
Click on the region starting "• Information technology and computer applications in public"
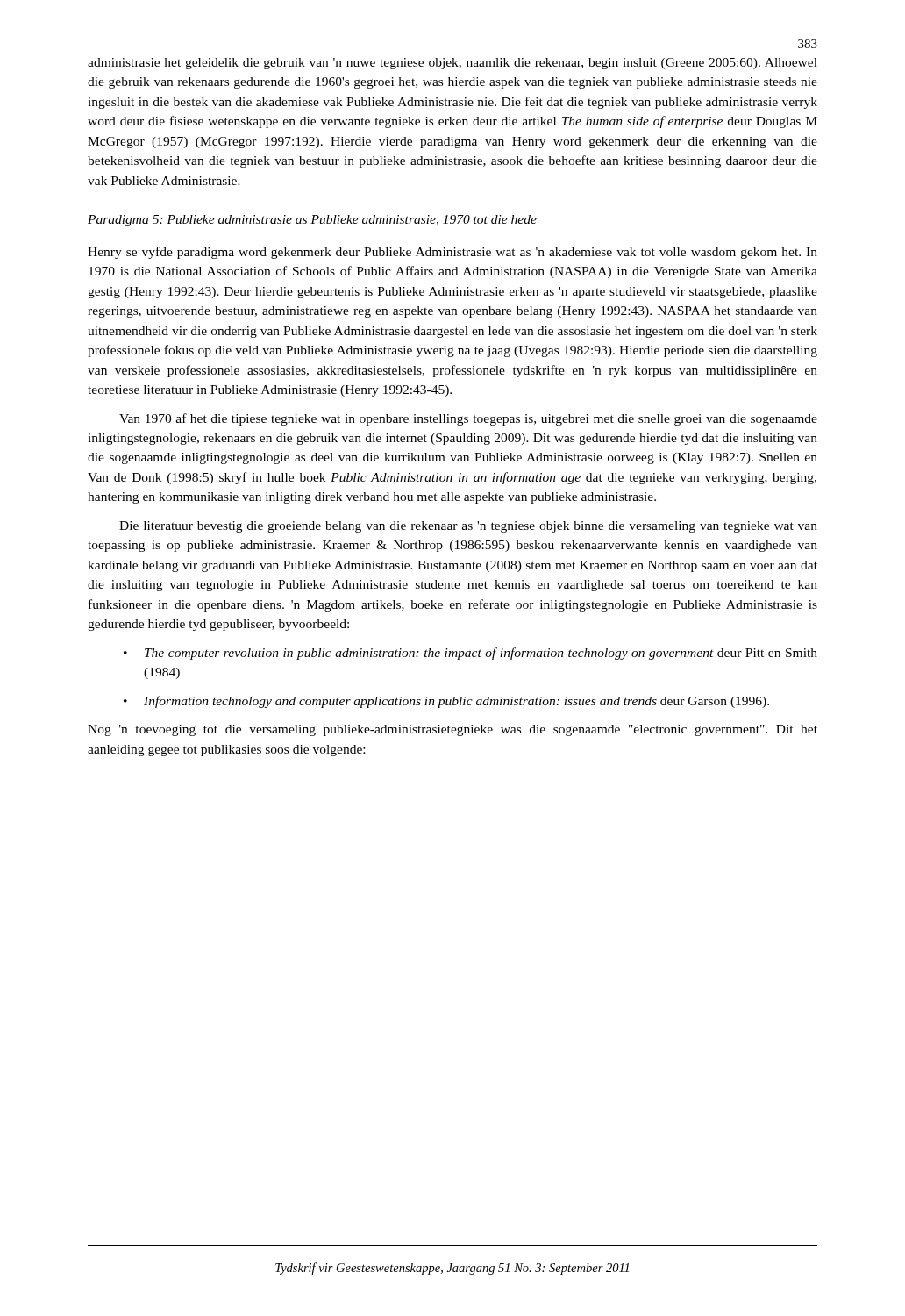470,701
